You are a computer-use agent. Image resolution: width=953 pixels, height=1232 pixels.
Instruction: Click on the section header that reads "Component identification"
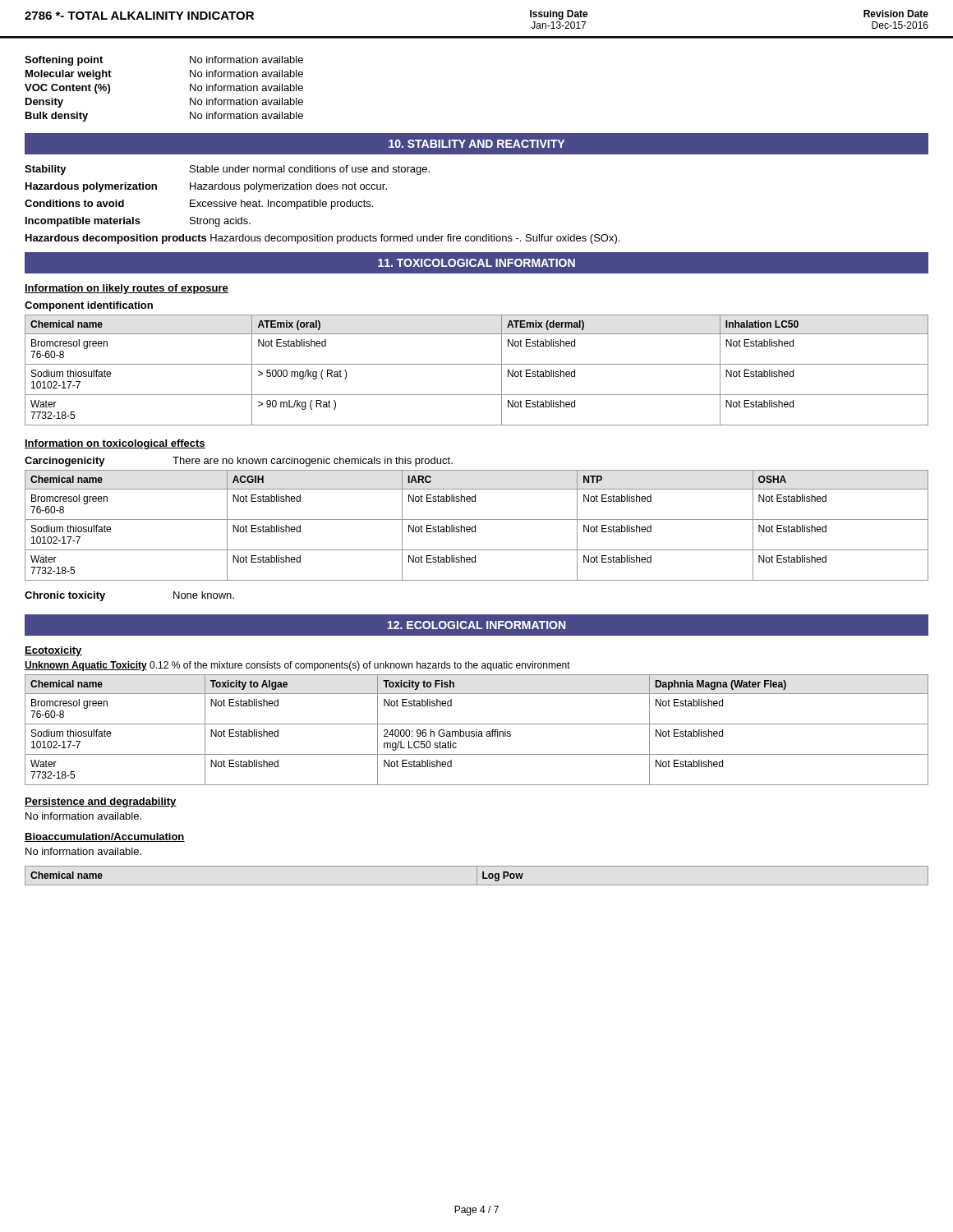[89, 305]
